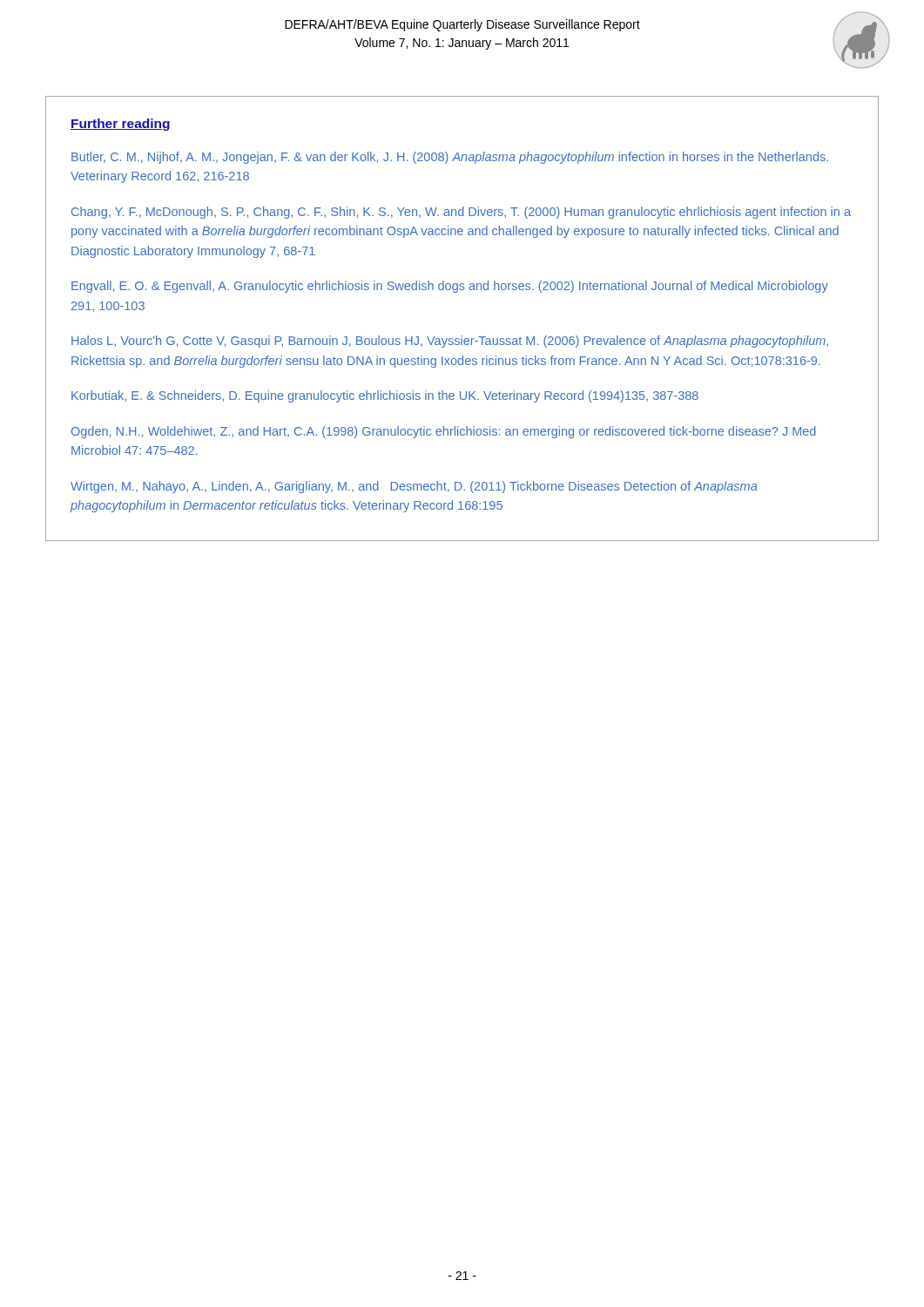The image size is (924, 1307).
Task: Click on the text starting "Butler, C. M.,"
Action: (x=450, y=167)
